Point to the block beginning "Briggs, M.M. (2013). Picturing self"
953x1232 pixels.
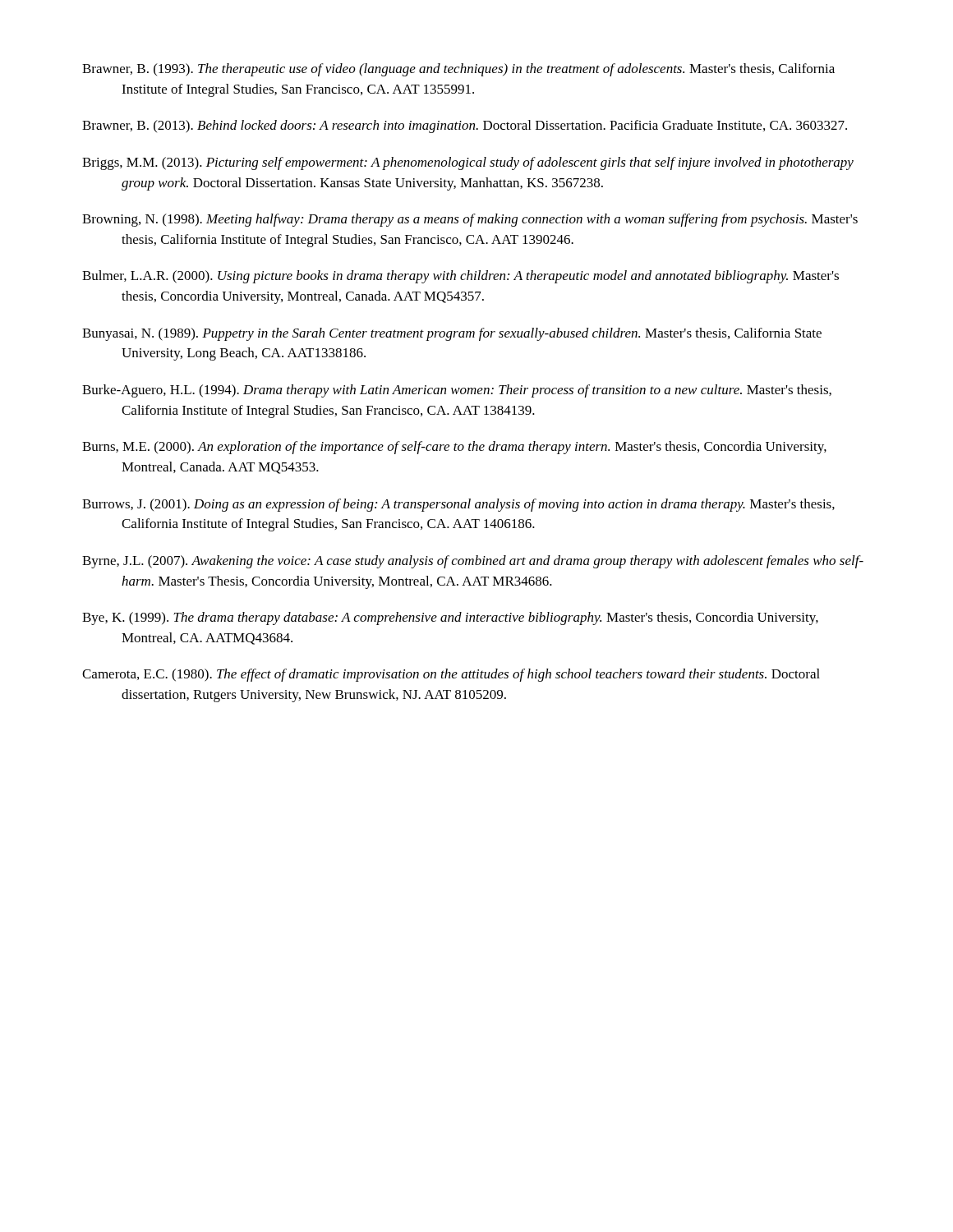468,172
